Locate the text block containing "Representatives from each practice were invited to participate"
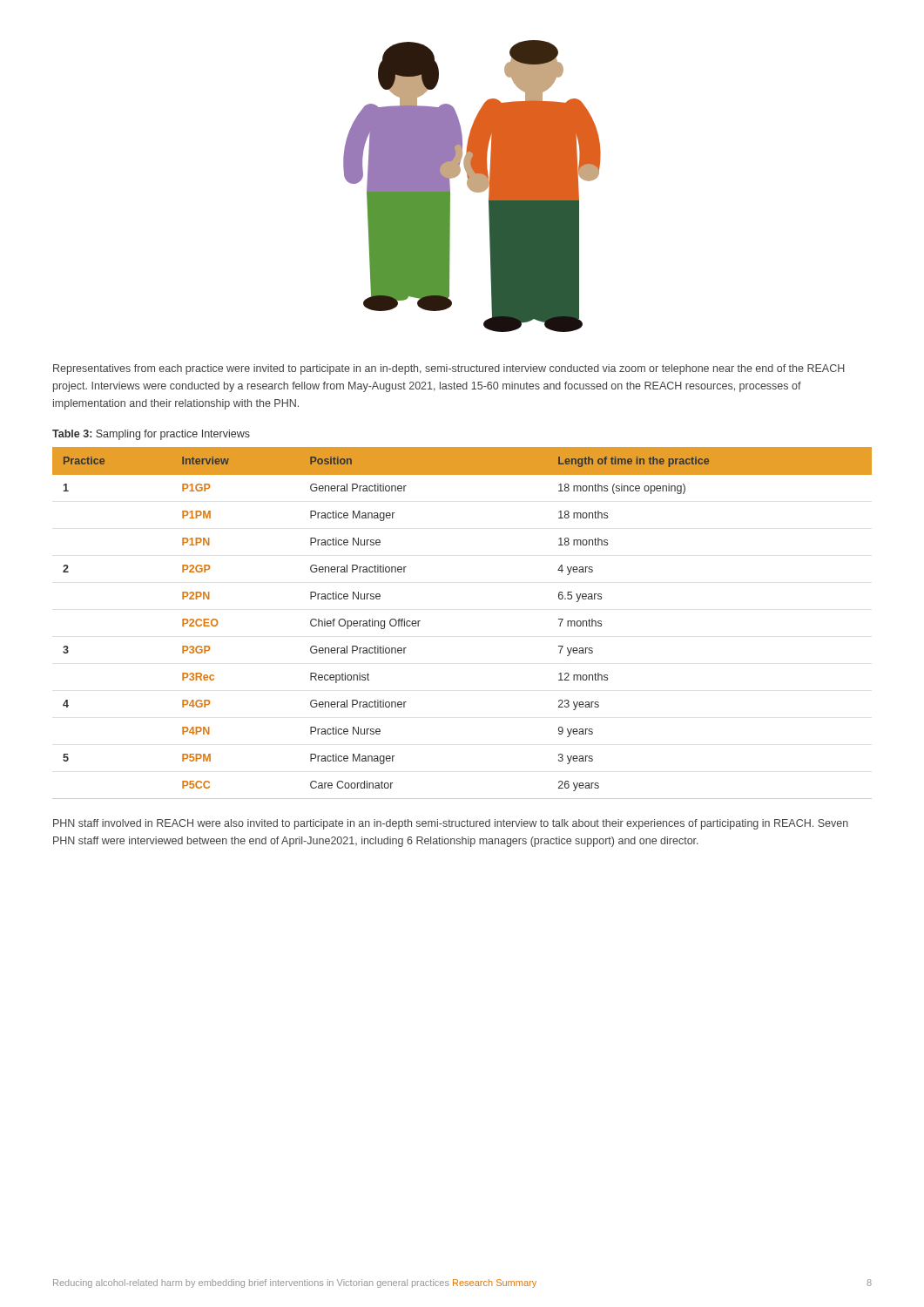The image size is (924, 1307). tap(449, 386)
